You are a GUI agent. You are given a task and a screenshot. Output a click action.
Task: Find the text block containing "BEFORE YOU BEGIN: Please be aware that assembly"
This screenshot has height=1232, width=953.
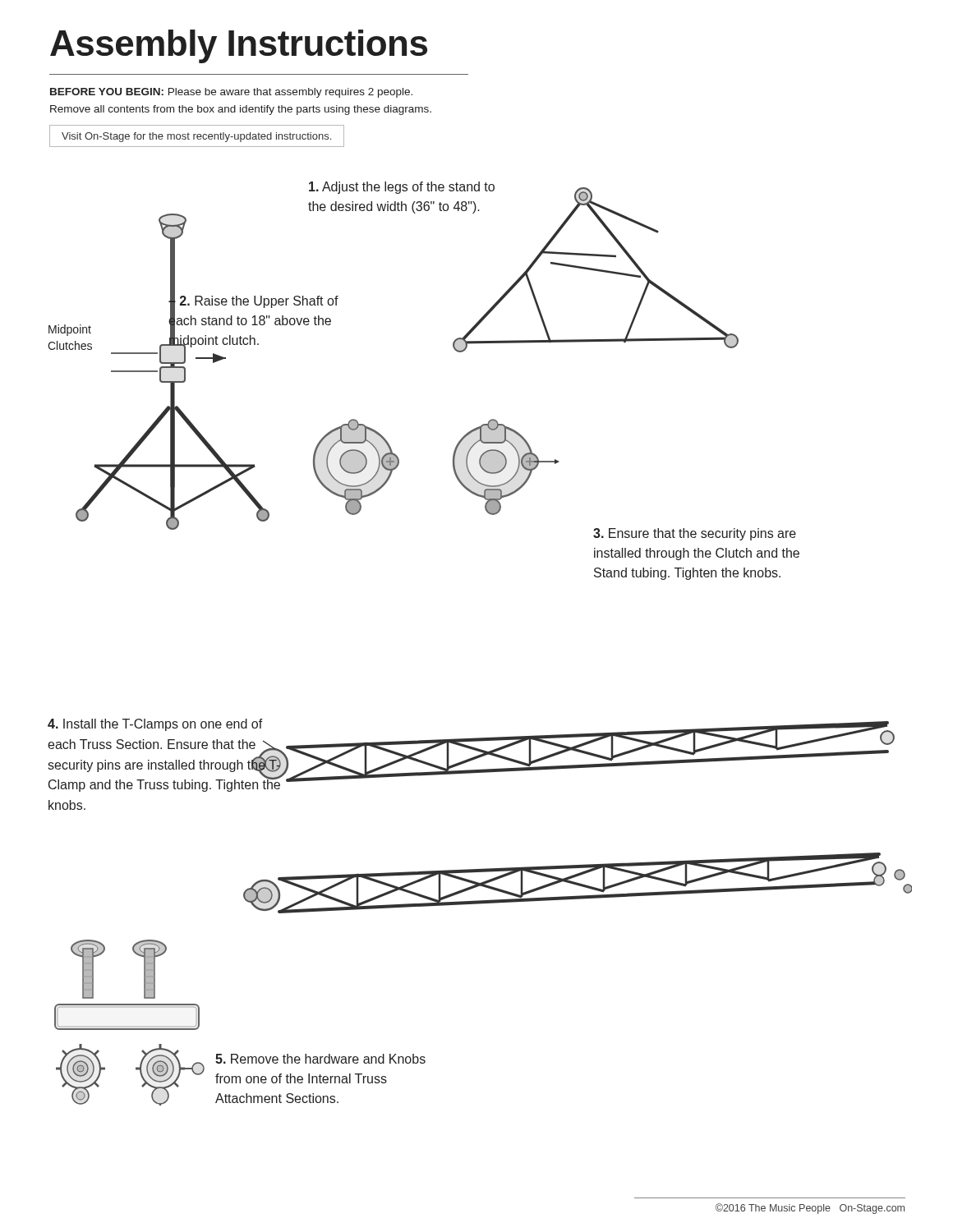point(241,100)
